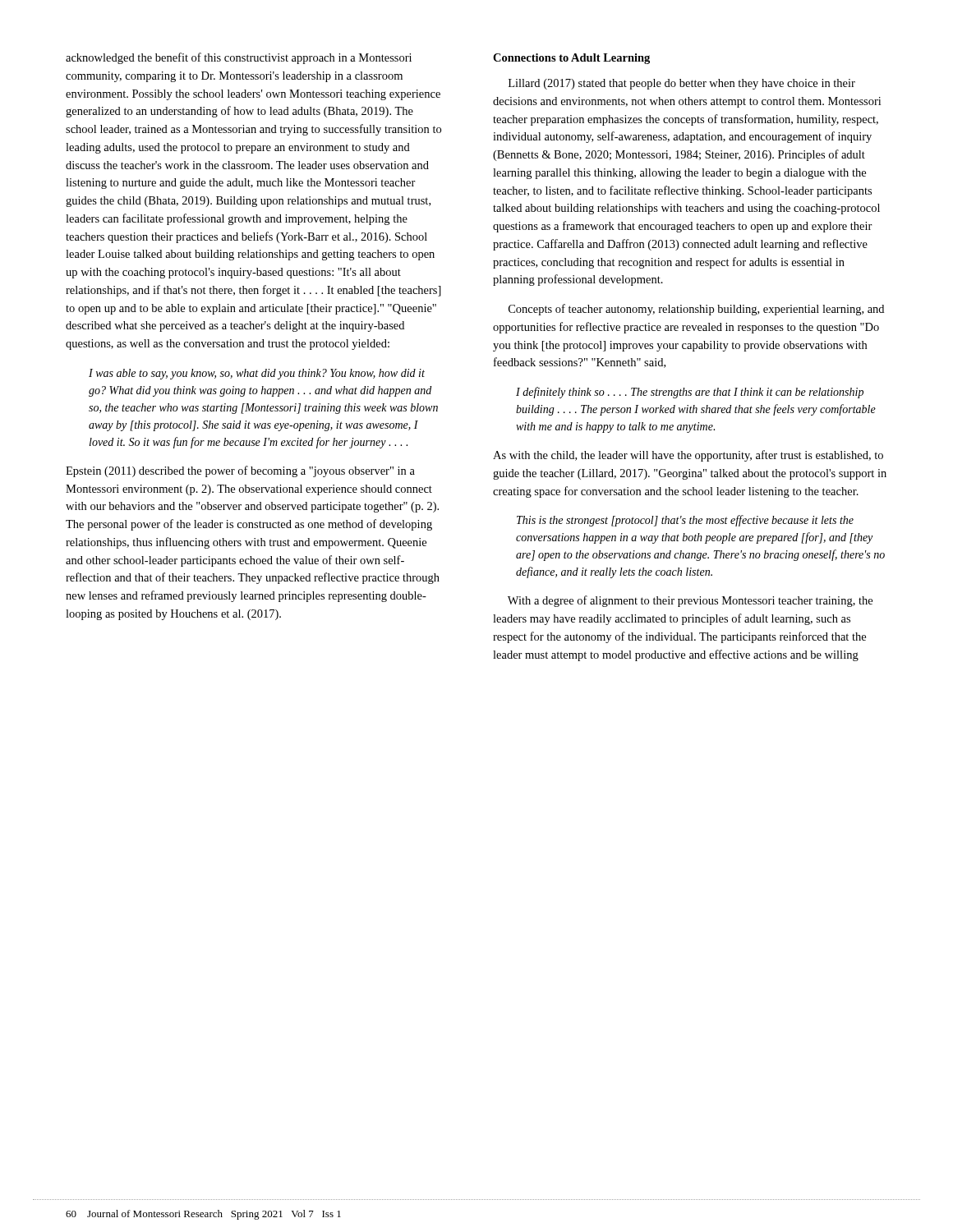Select the text block starting "Epstein (2011) described"
The image size is (953, 1232).
253,542
